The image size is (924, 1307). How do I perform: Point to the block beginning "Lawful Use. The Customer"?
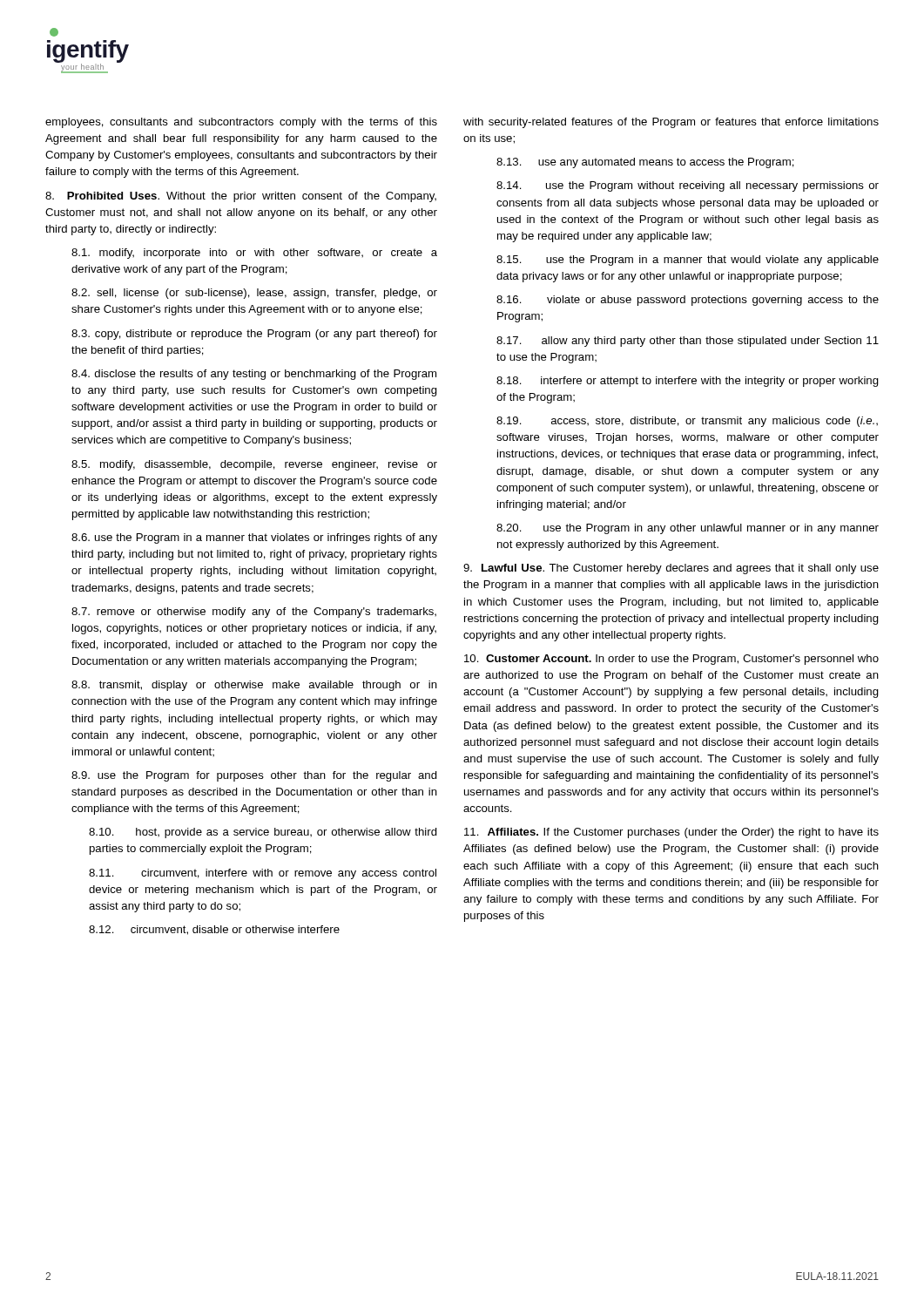click(671, 601)
